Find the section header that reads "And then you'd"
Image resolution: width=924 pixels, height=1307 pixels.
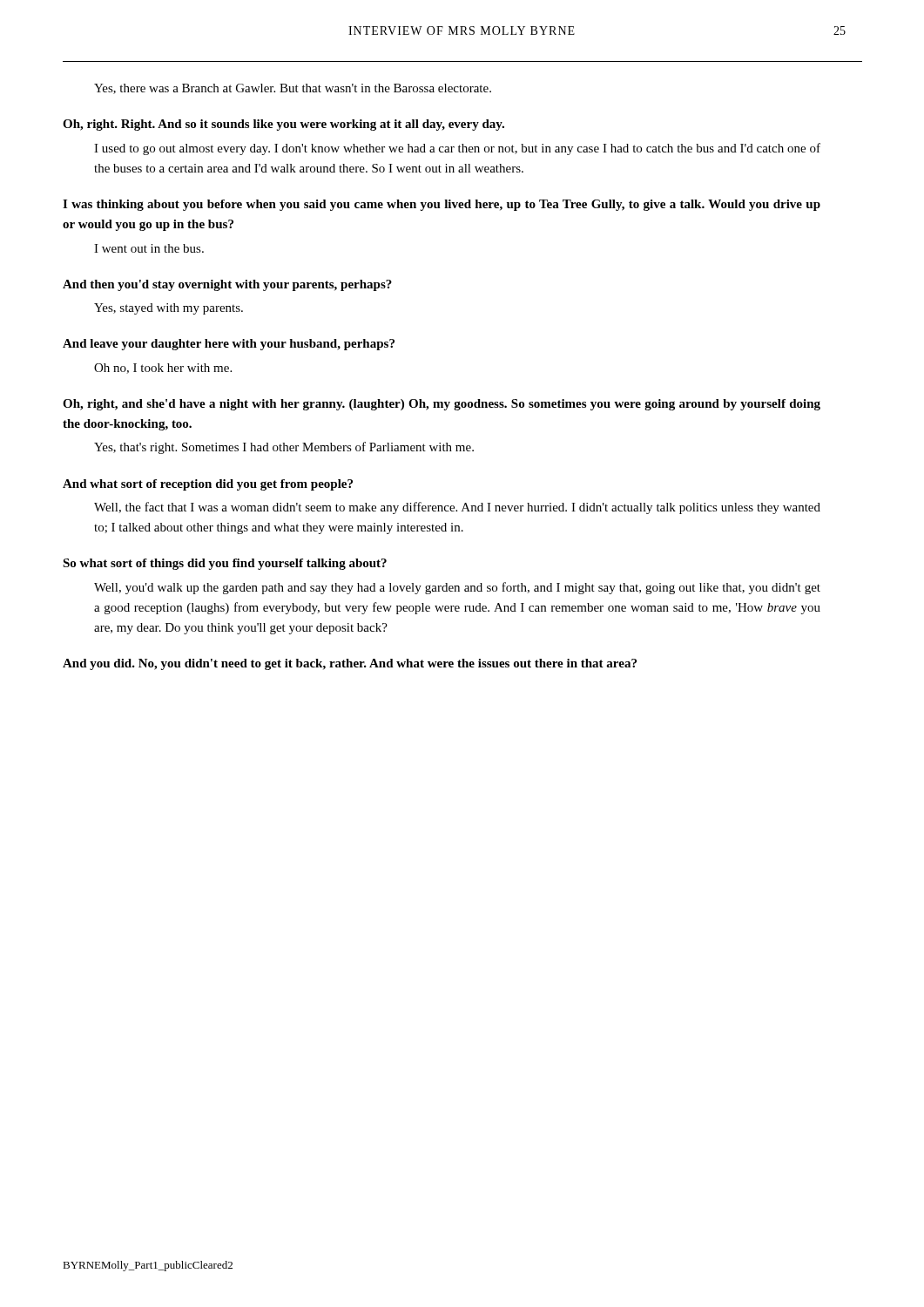[x=227, y=284]
